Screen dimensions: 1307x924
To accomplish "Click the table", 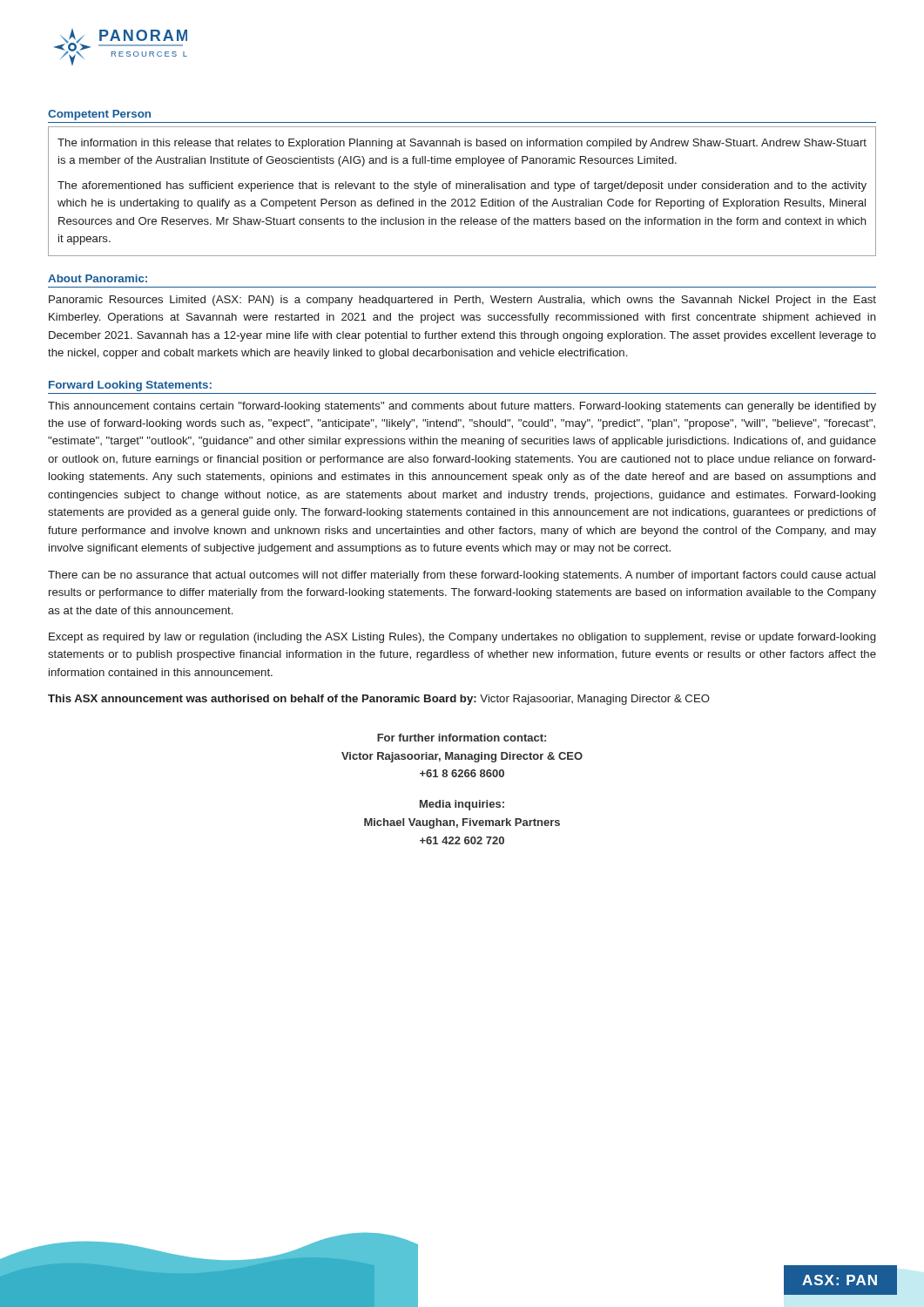I will 462,191.
